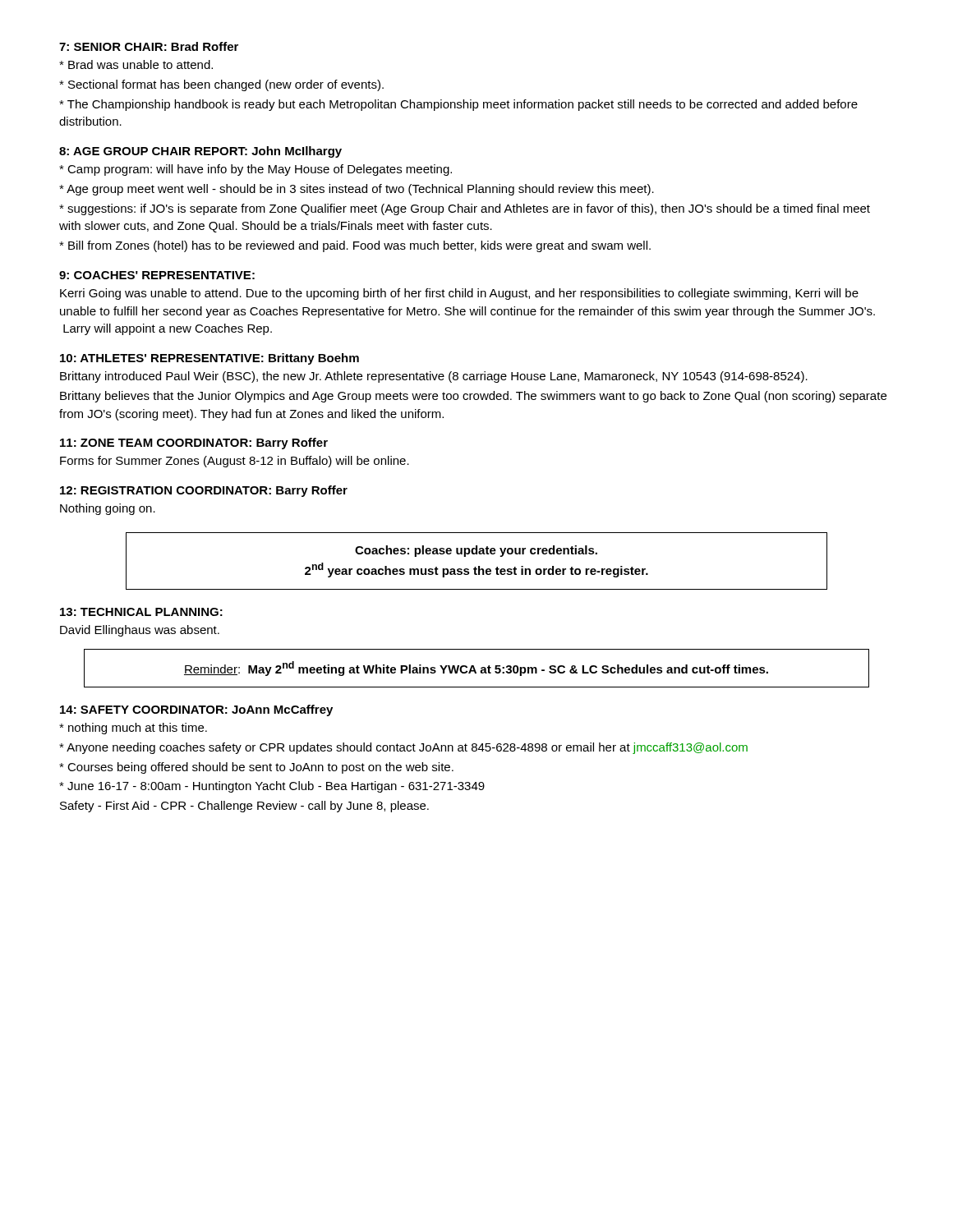Point to the block beginning "Courses being offered should be sent"
Image resolution: width=953 pixels, height=1232 pixels.
click(x=257, y=766)
